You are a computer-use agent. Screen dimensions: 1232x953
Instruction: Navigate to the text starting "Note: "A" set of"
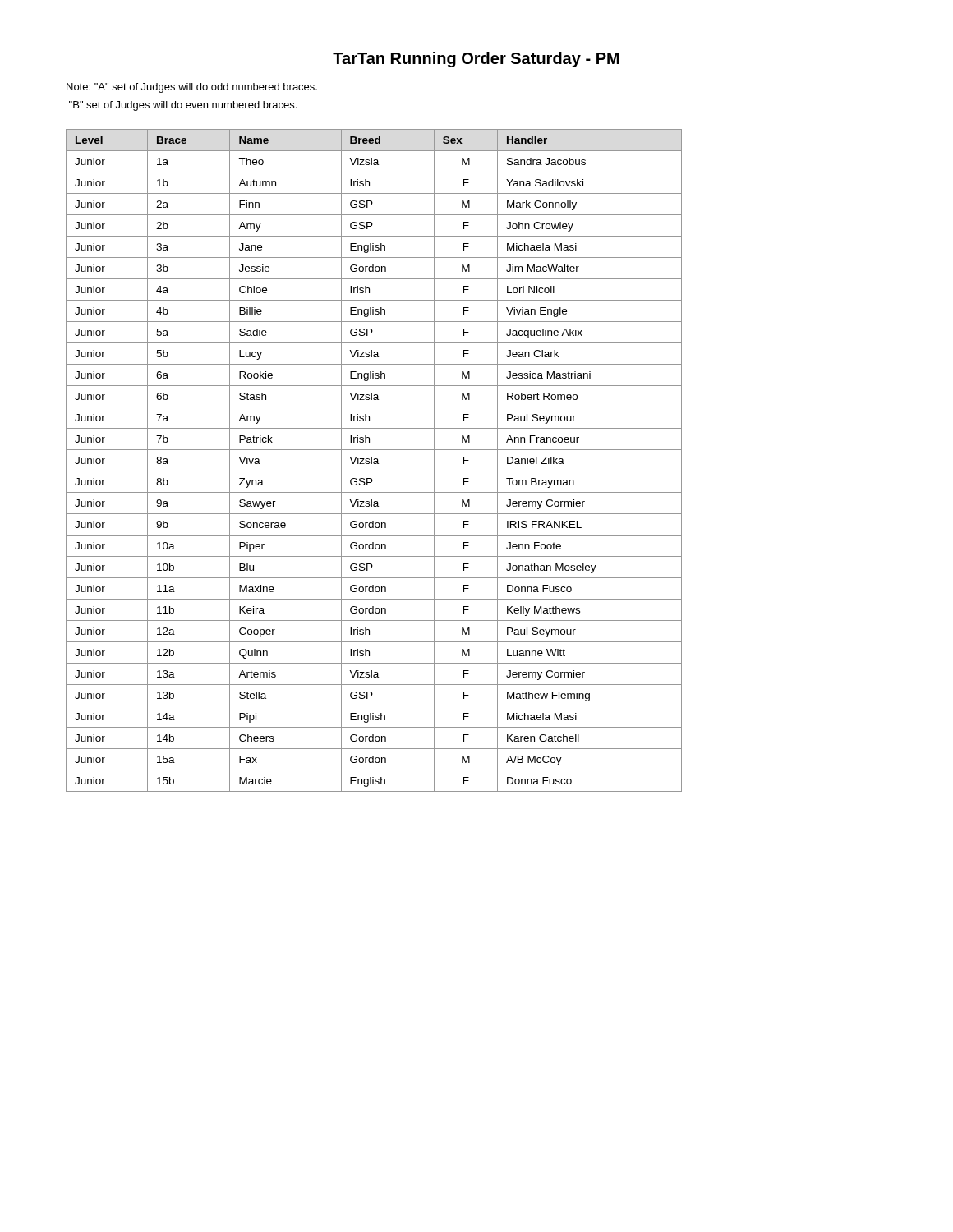click(192, 96)
